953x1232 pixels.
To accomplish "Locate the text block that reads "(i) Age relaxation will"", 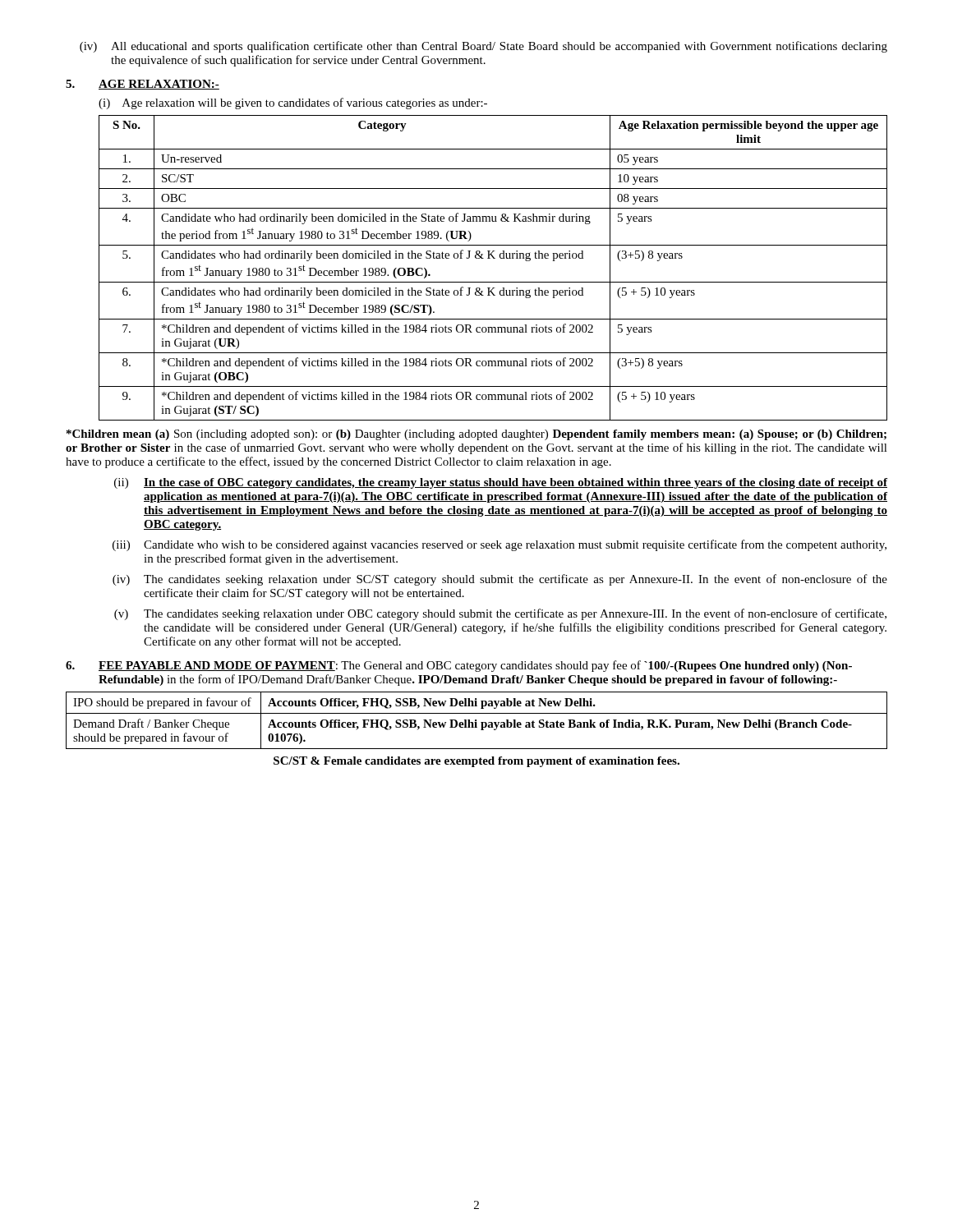I will coord(293,103).
